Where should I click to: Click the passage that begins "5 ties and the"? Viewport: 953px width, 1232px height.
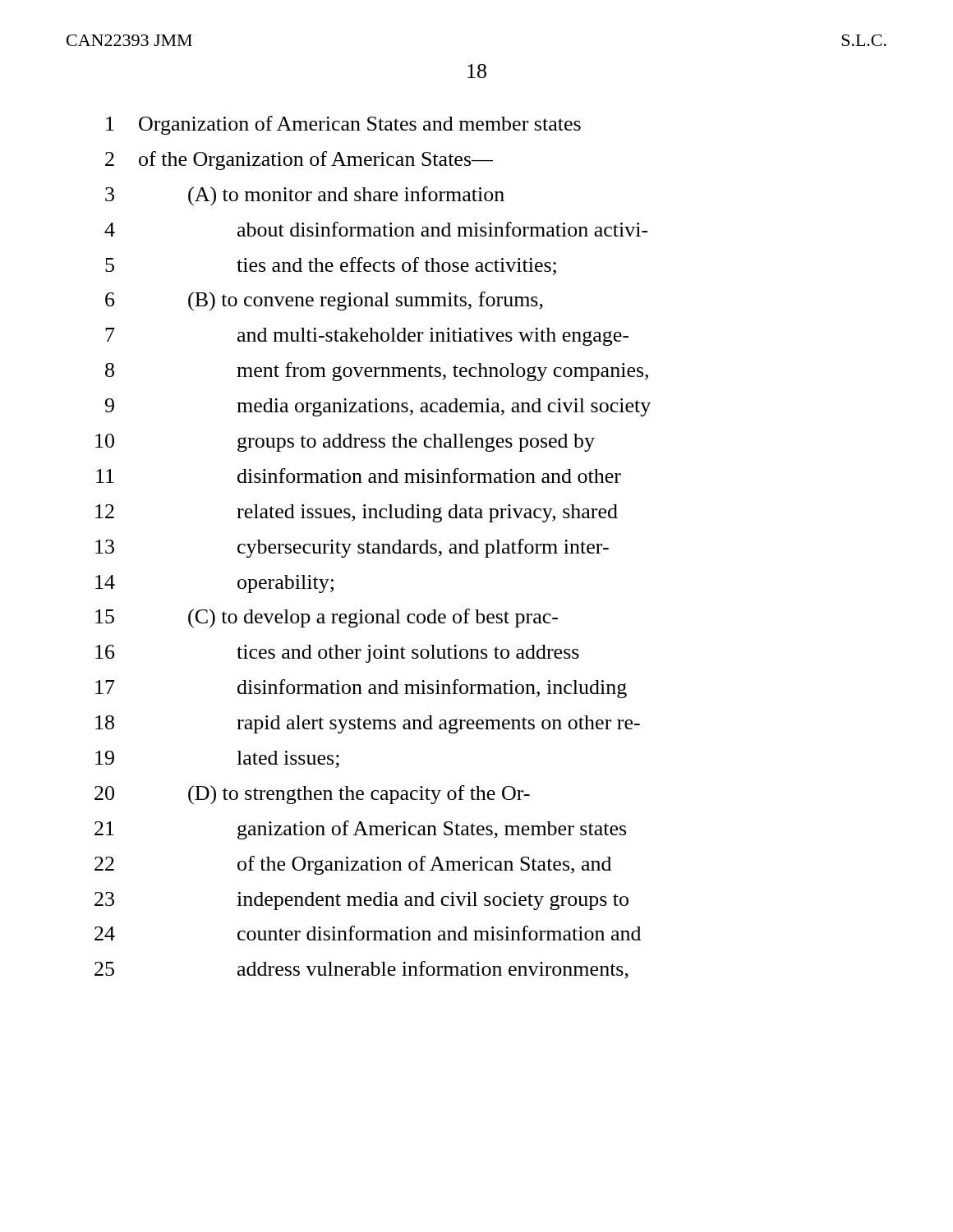coord(476,265)
